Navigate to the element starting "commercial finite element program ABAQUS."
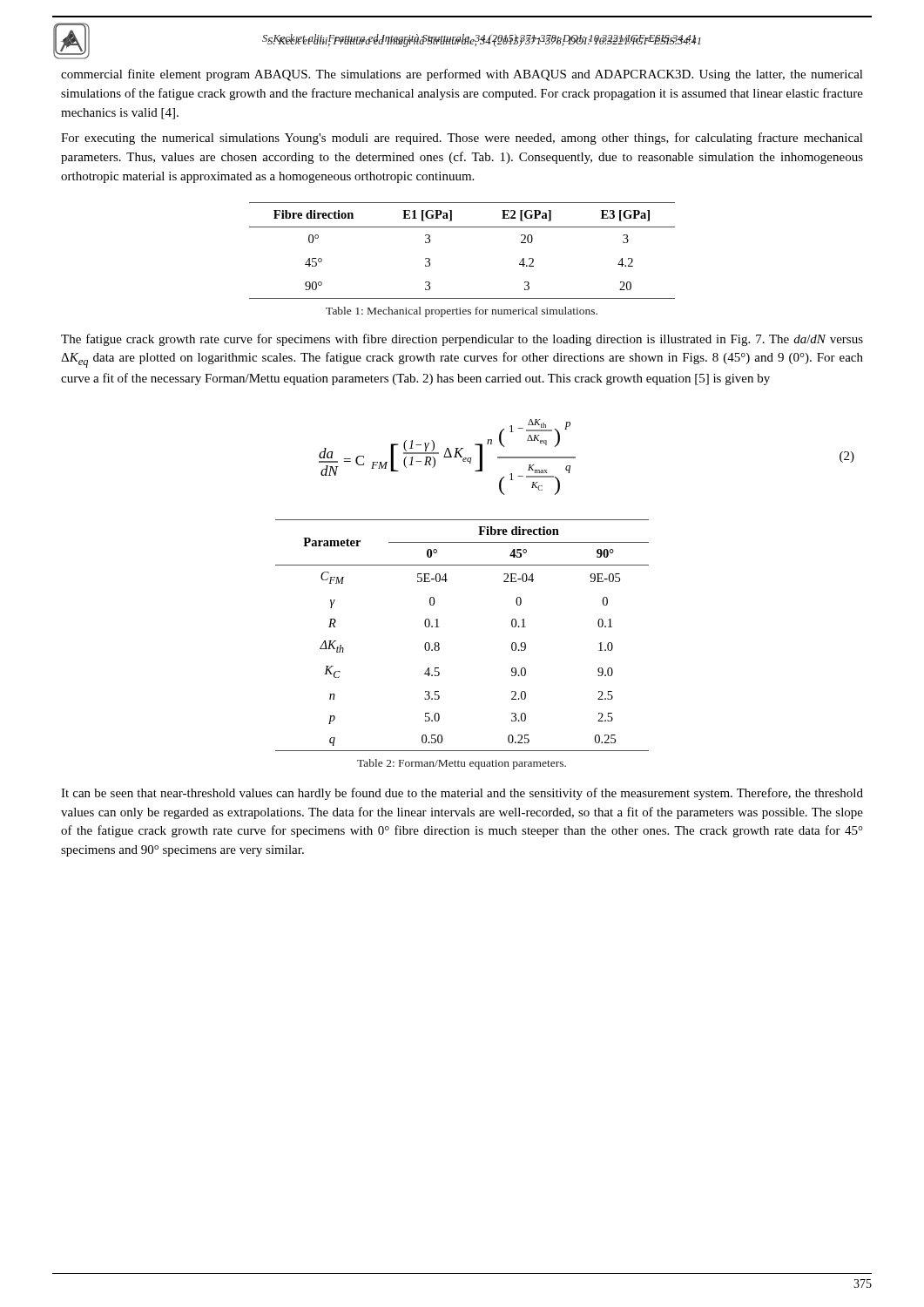Screen dimensions: 1307x924 (462, 126)
